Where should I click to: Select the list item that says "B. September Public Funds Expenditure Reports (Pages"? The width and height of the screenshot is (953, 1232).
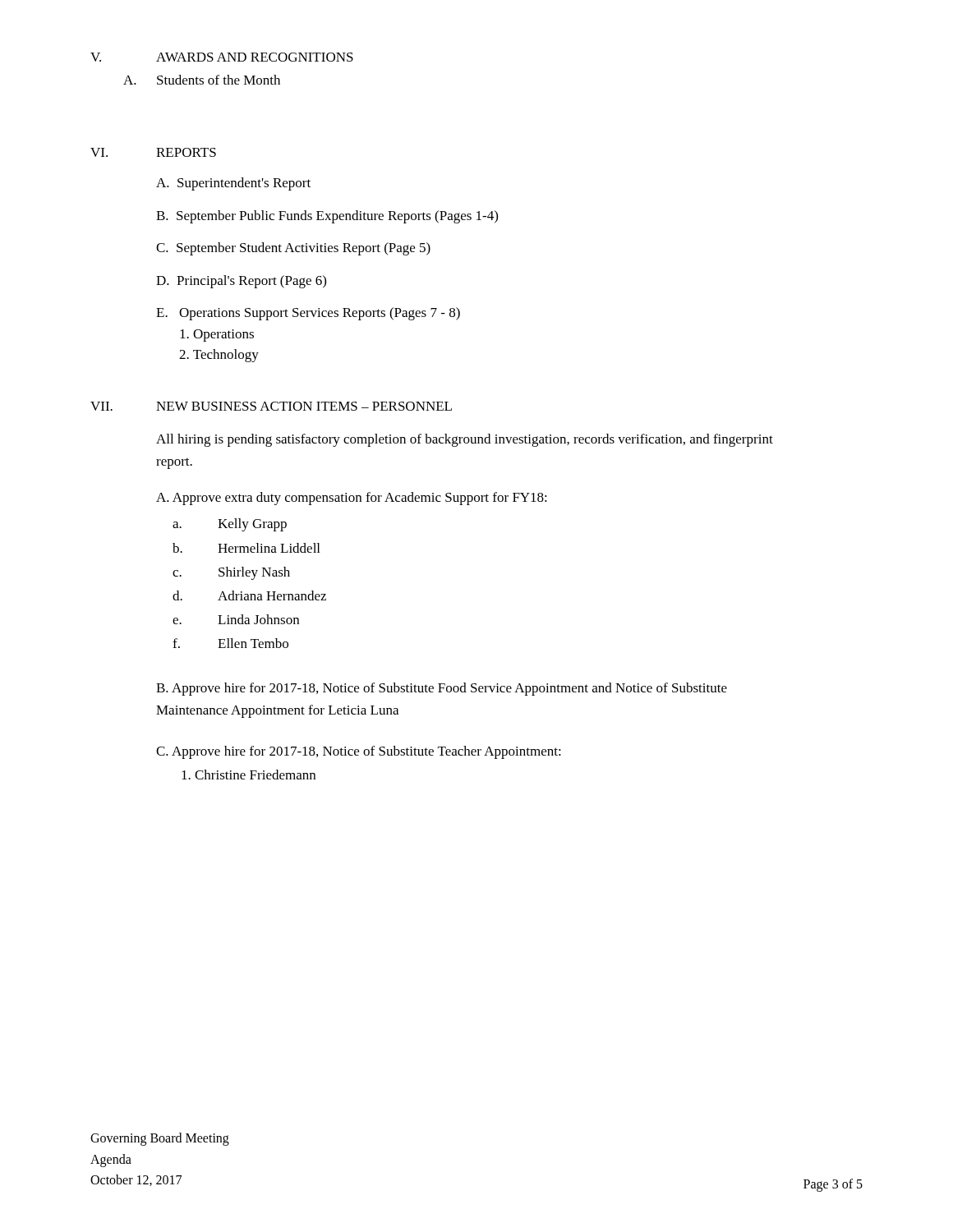pos(327,215)
